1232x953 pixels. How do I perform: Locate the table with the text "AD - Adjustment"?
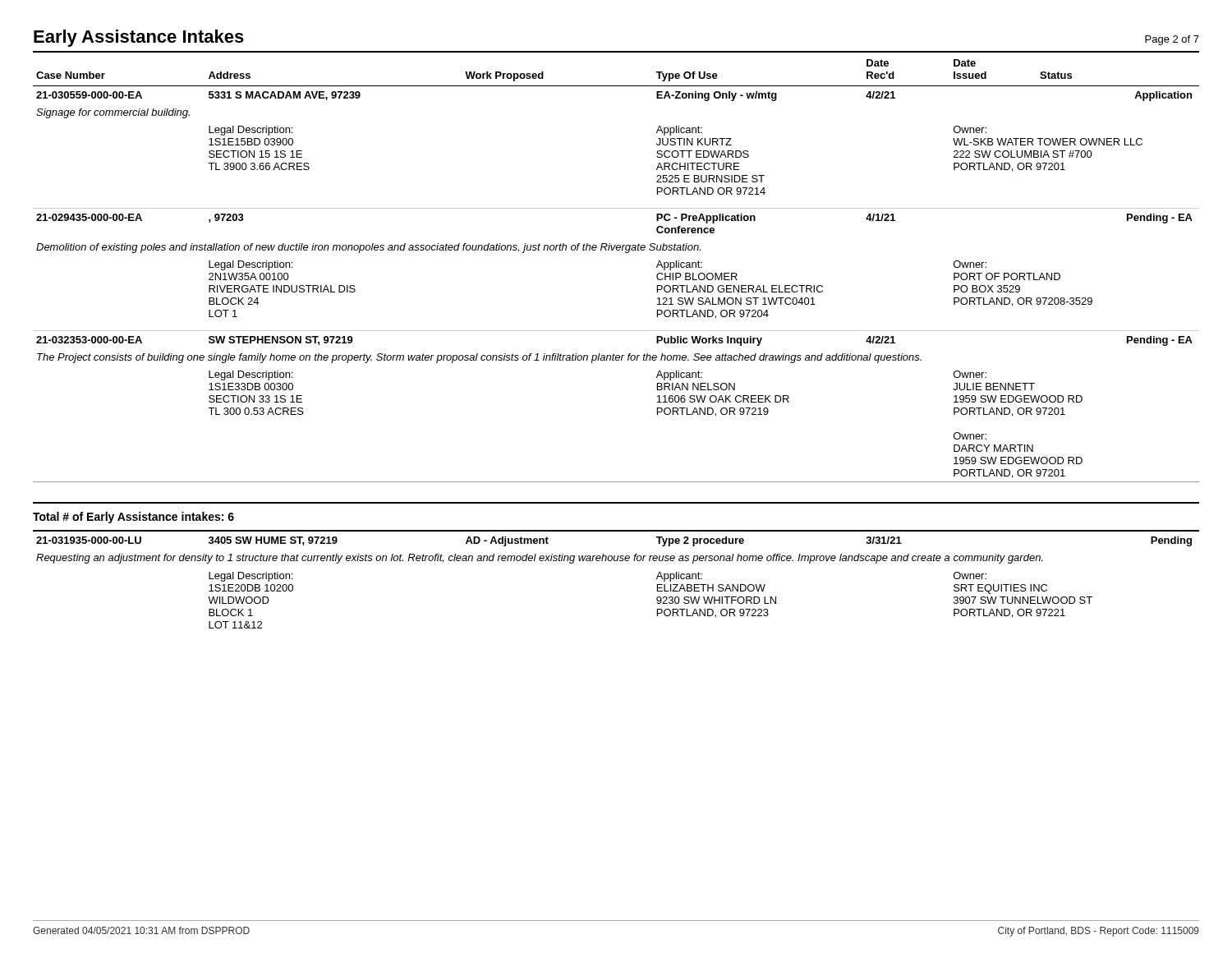(616, 583)
